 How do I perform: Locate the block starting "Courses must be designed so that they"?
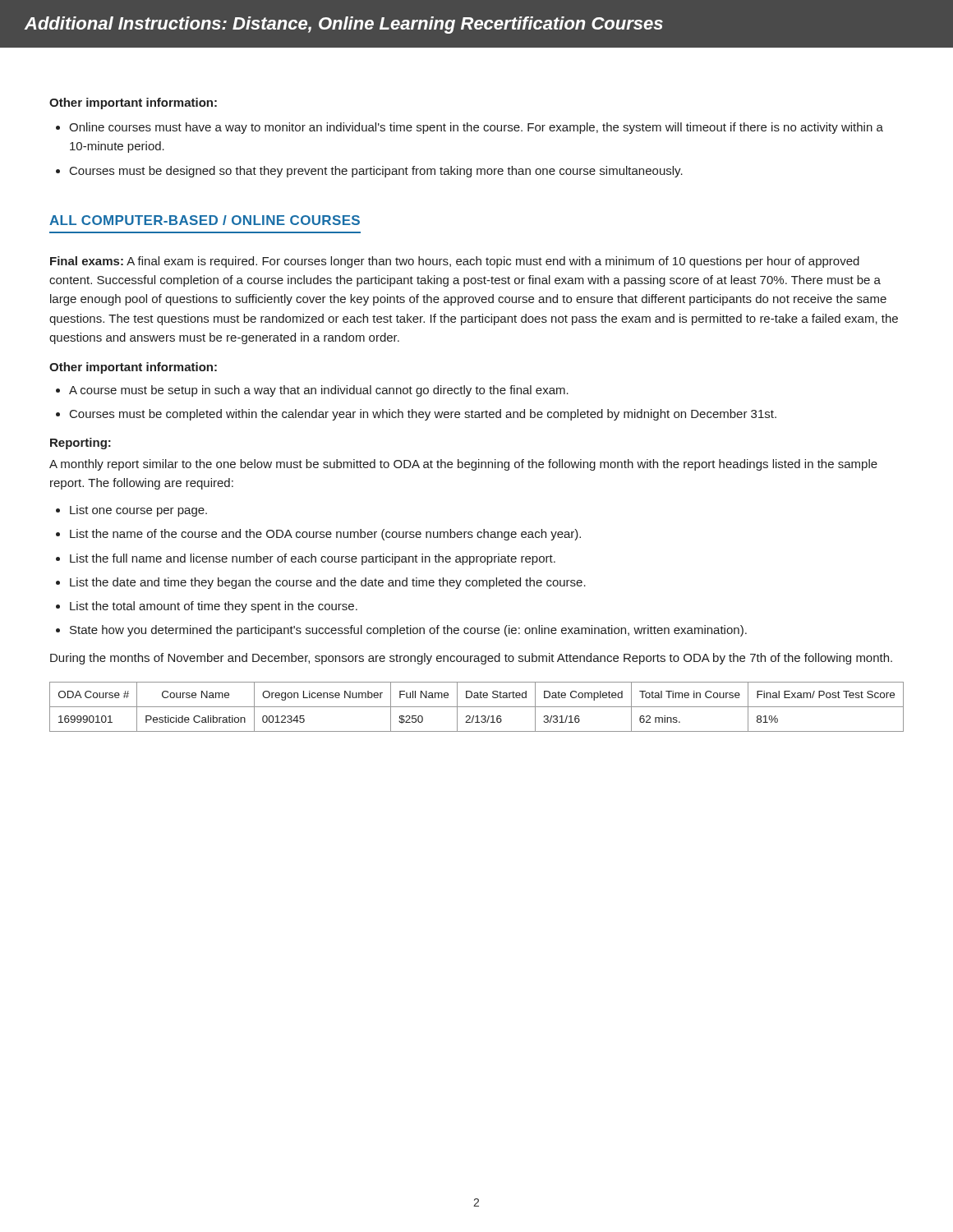pyautogui.click(x=376, y=170)
